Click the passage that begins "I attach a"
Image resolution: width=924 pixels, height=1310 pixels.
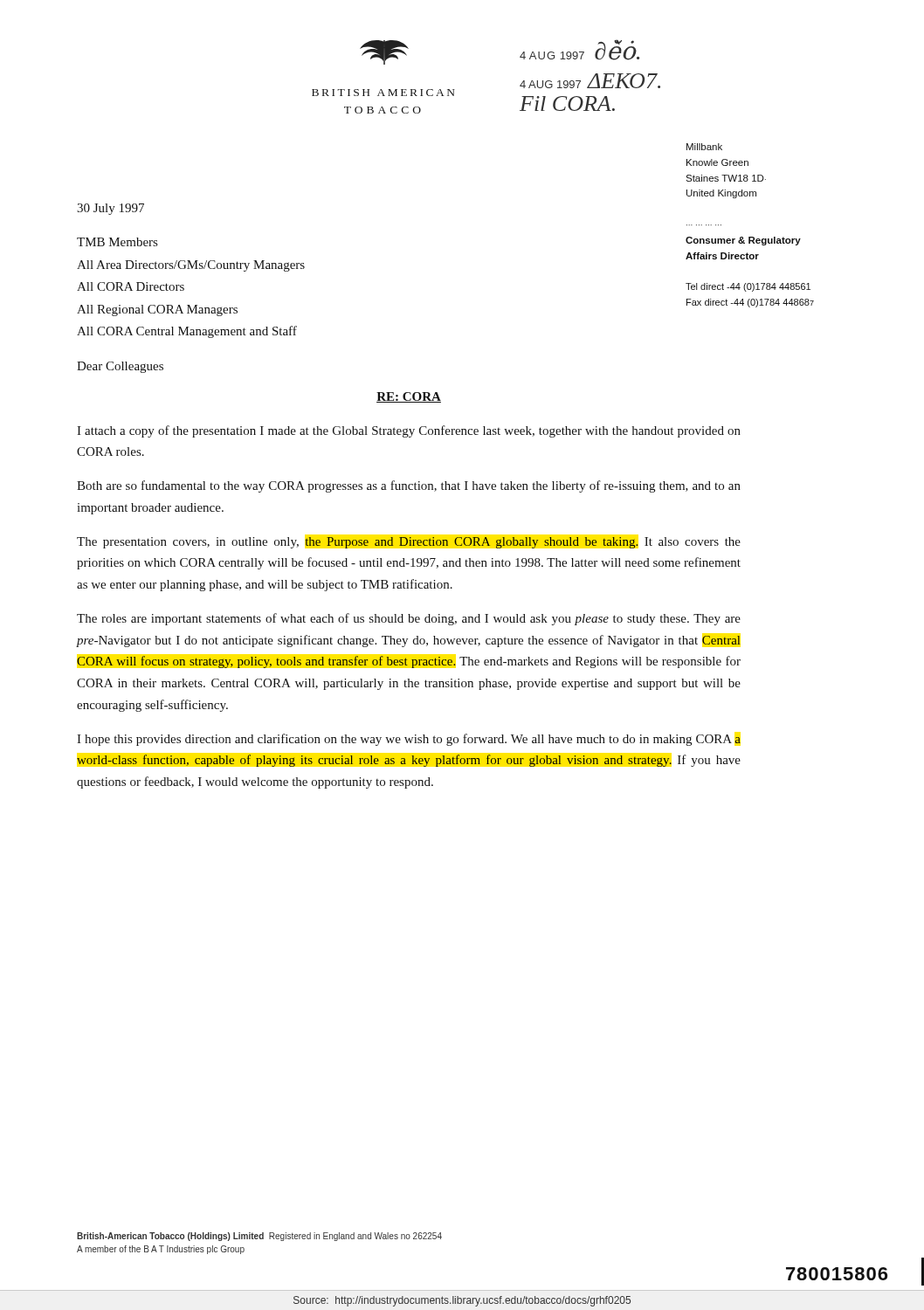[409, 441]
